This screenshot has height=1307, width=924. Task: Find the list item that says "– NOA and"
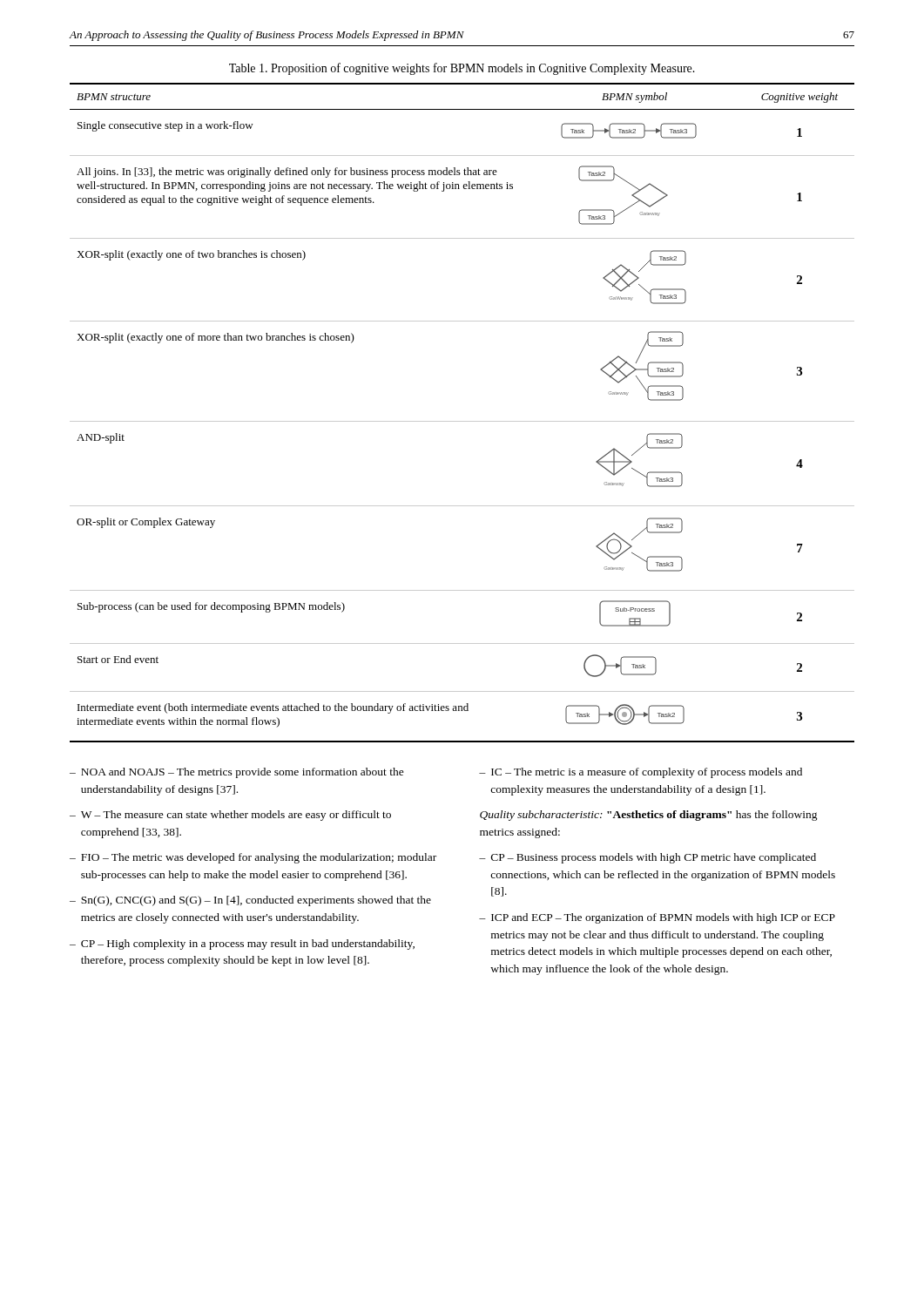pyautogui.click(x=257, y=780)
